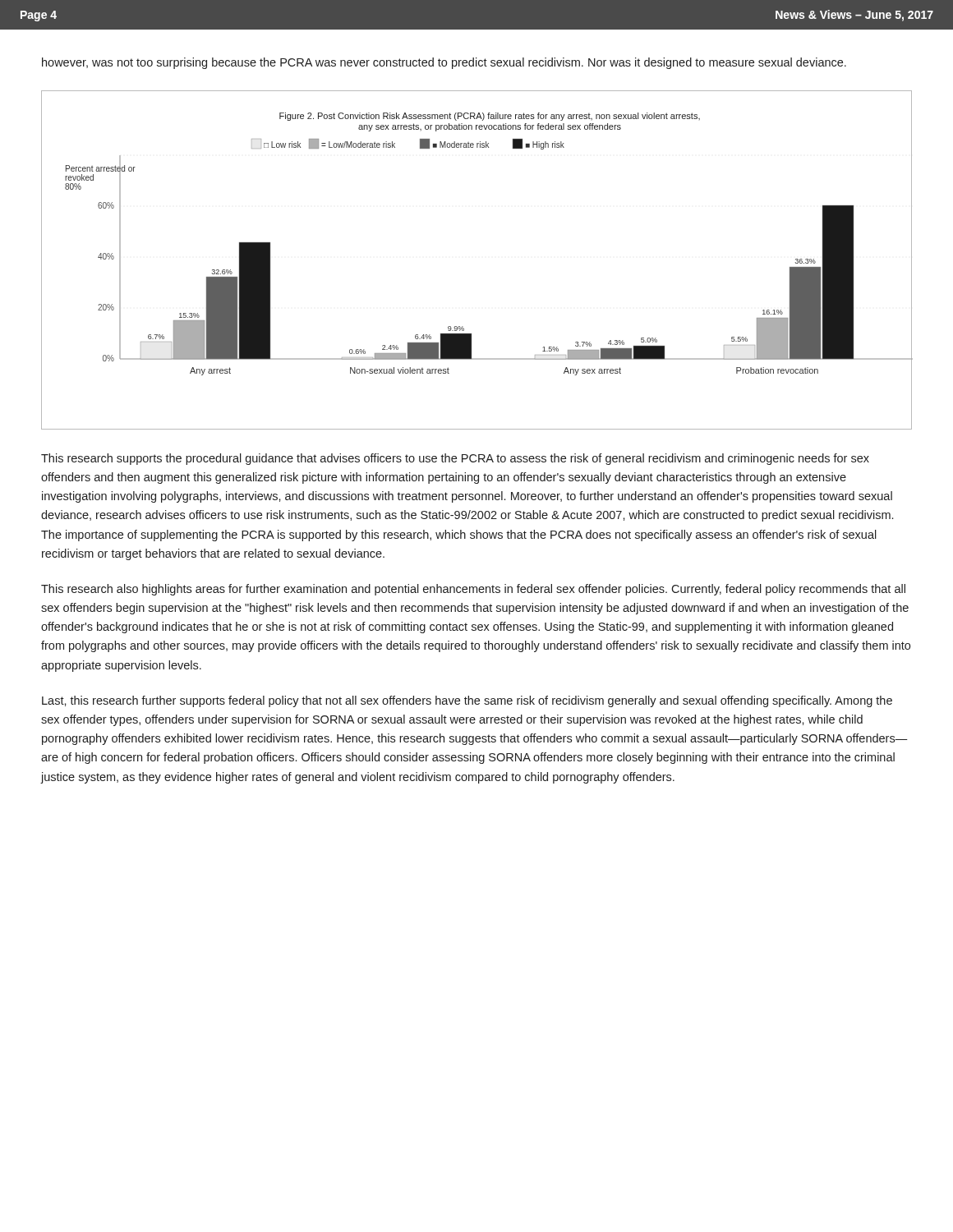
Task: Locate the region starting "however, was not too surprising because"
Action: point(444,62)
